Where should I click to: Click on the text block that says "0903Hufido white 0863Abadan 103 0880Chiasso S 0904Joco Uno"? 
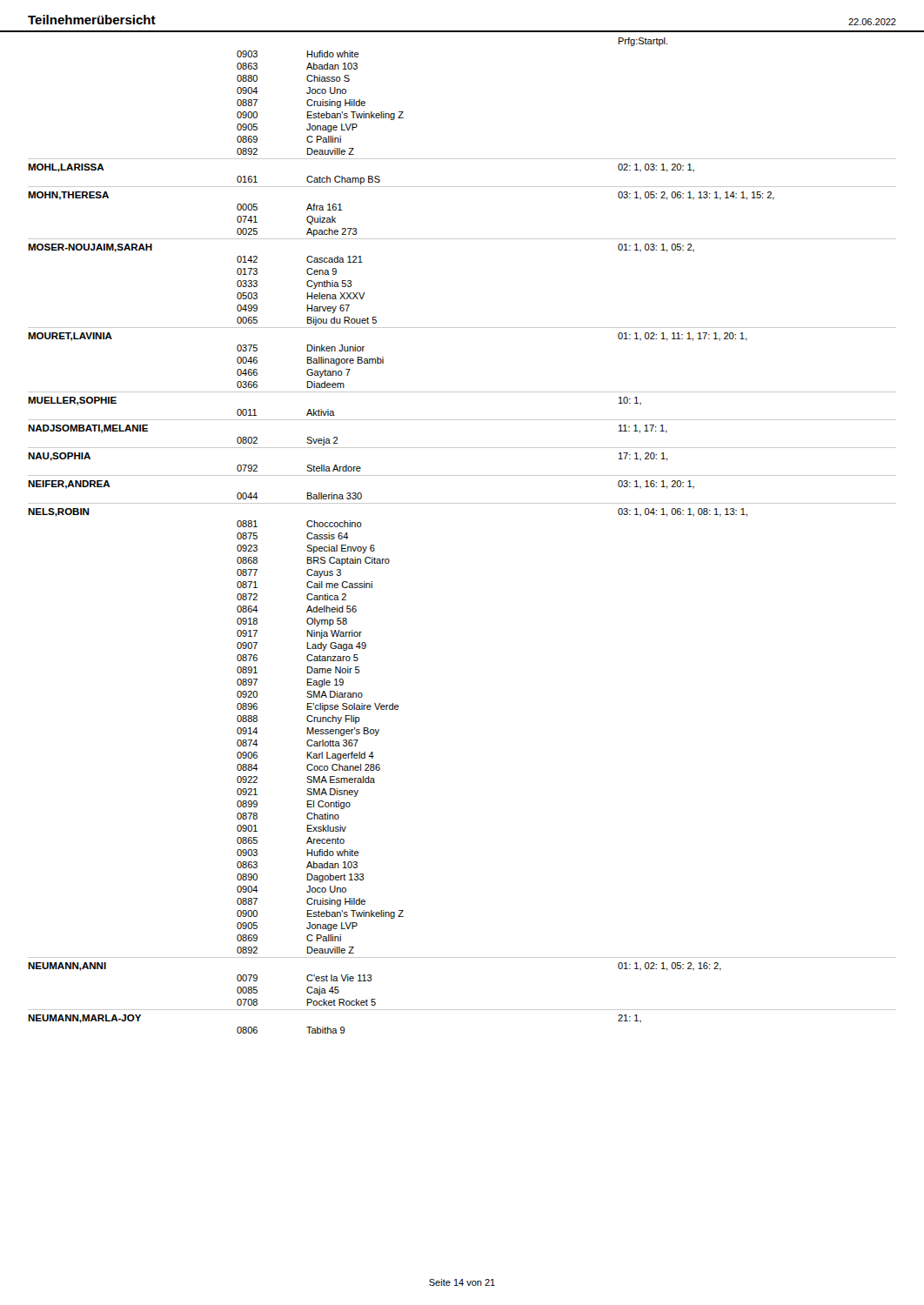(320, 103)
